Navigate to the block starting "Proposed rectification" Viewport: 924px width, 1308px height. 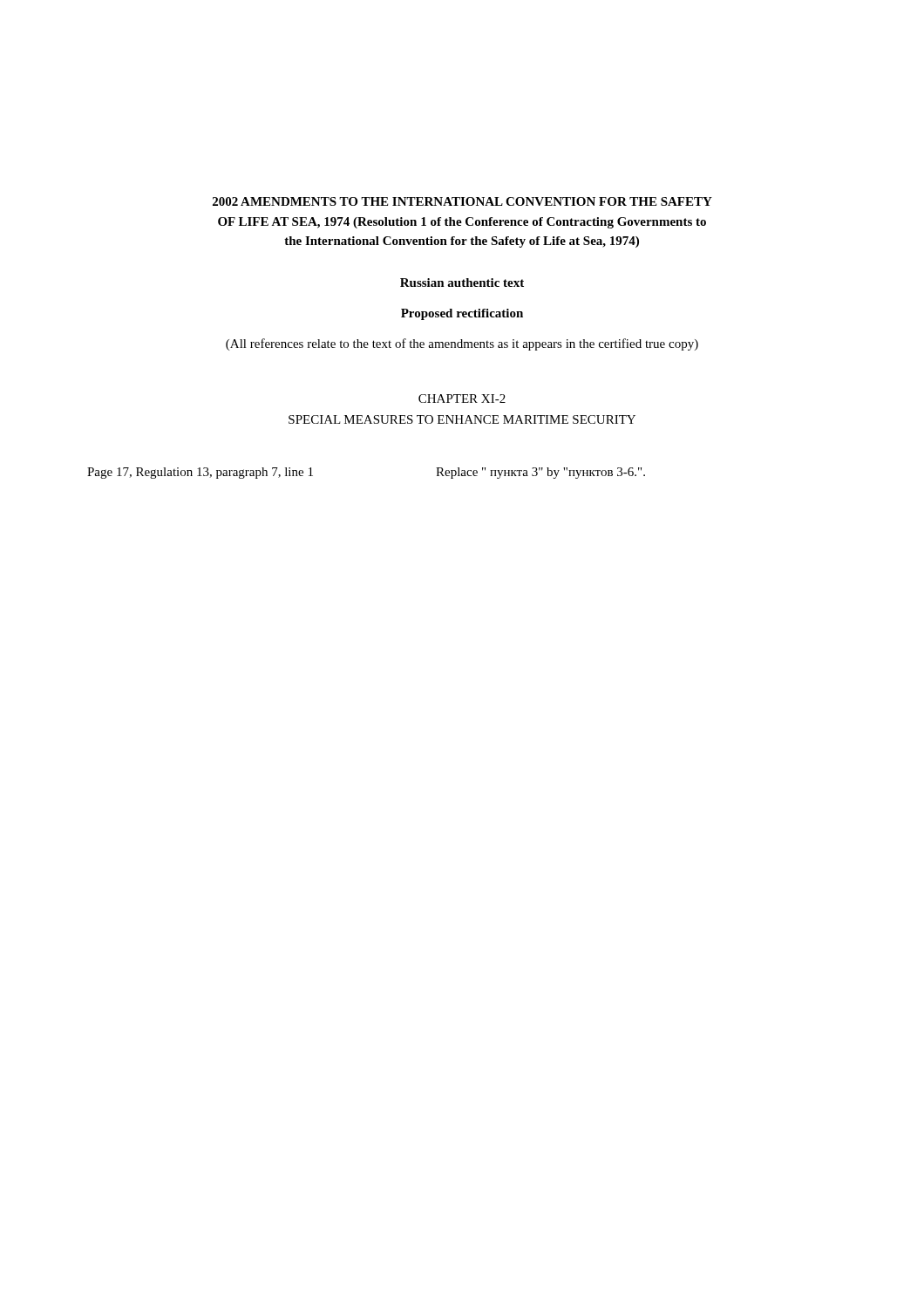(462, 313)
